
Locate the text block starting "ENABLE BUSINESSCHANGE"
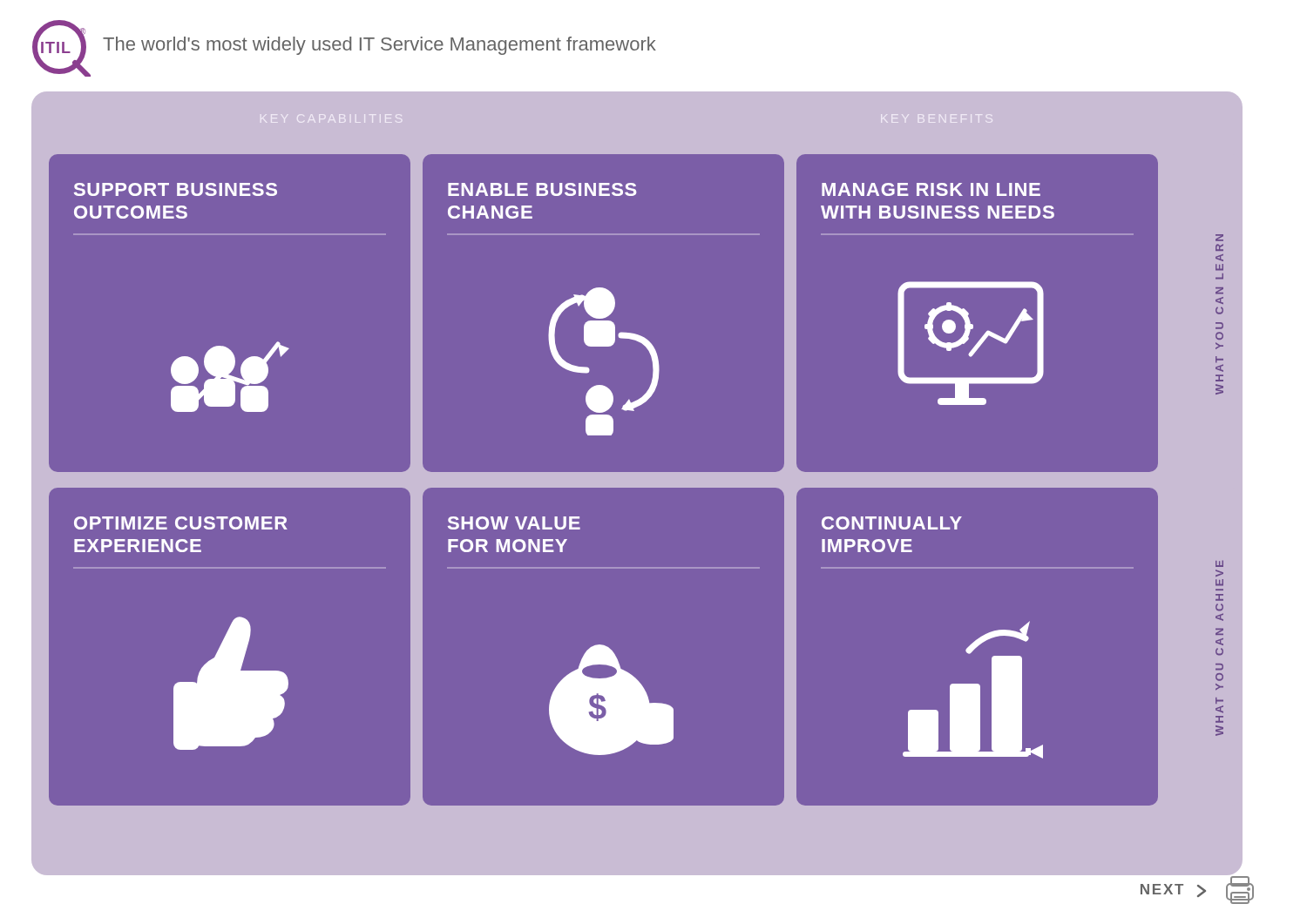[x=542, y=201]
